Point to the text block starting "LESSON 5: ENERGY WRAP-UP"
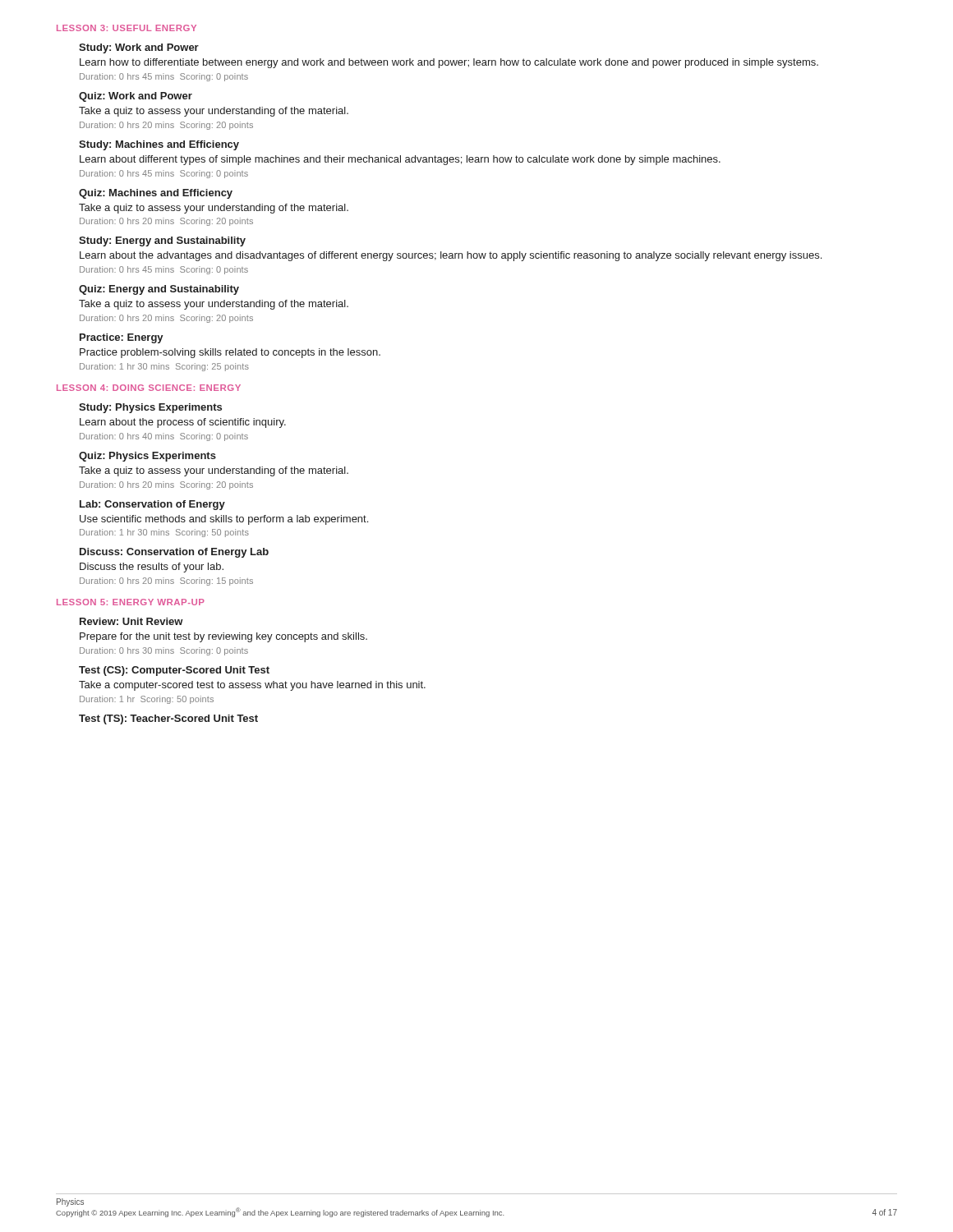 tap(130, 602)
